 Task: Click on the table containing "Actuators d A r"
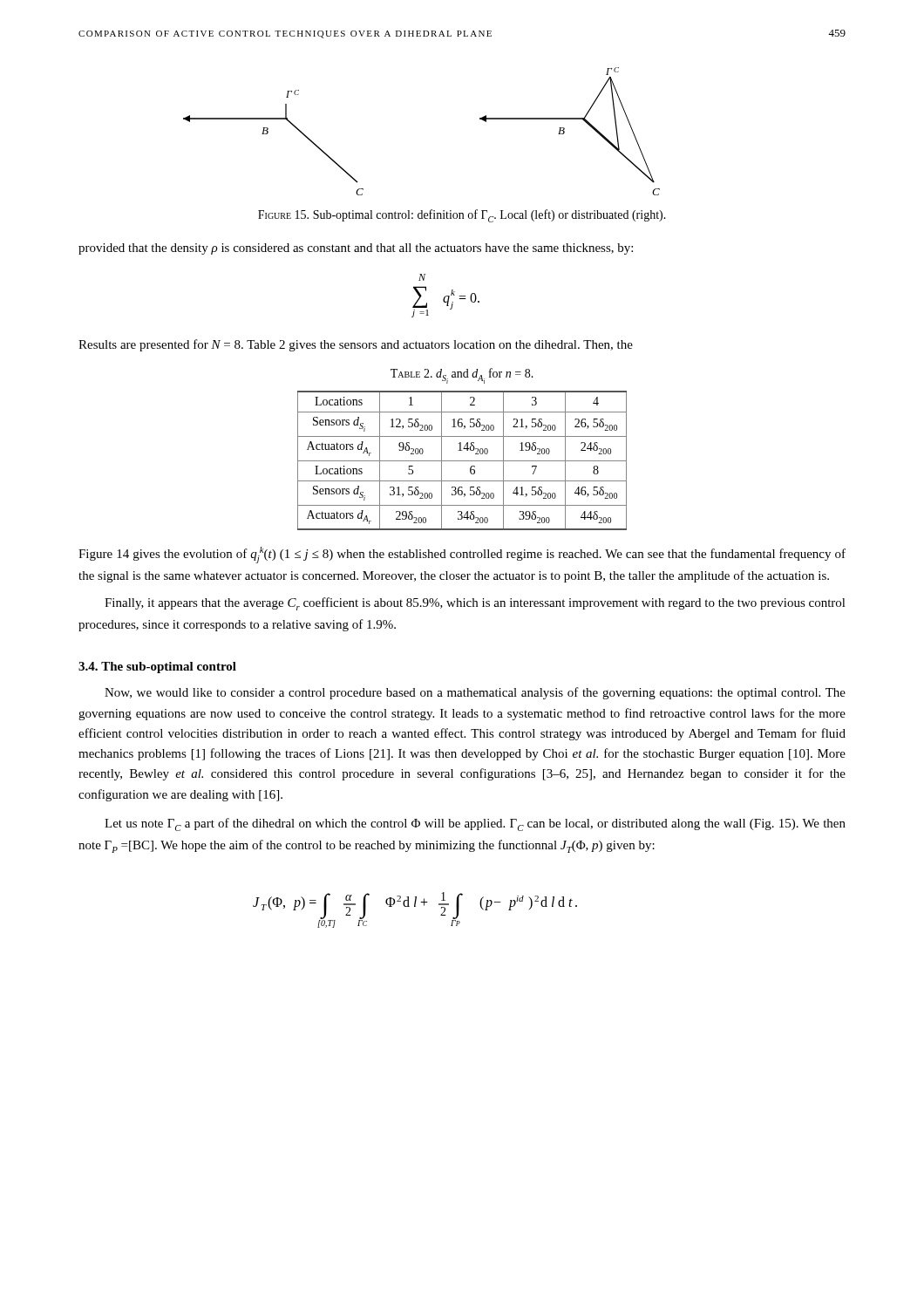point(462,461)
